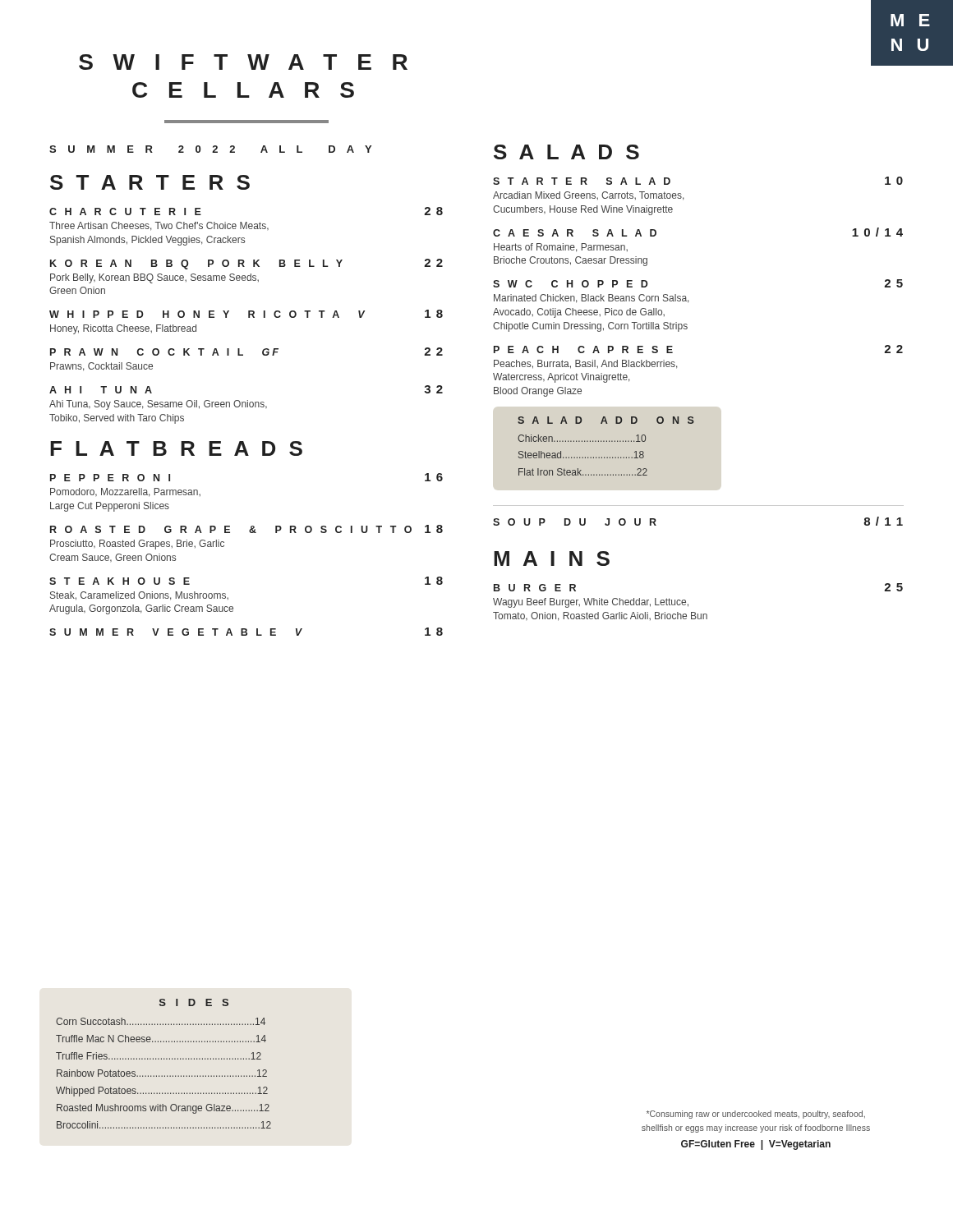Find the text block that says "A H I T"

click(x=246, y=403)
